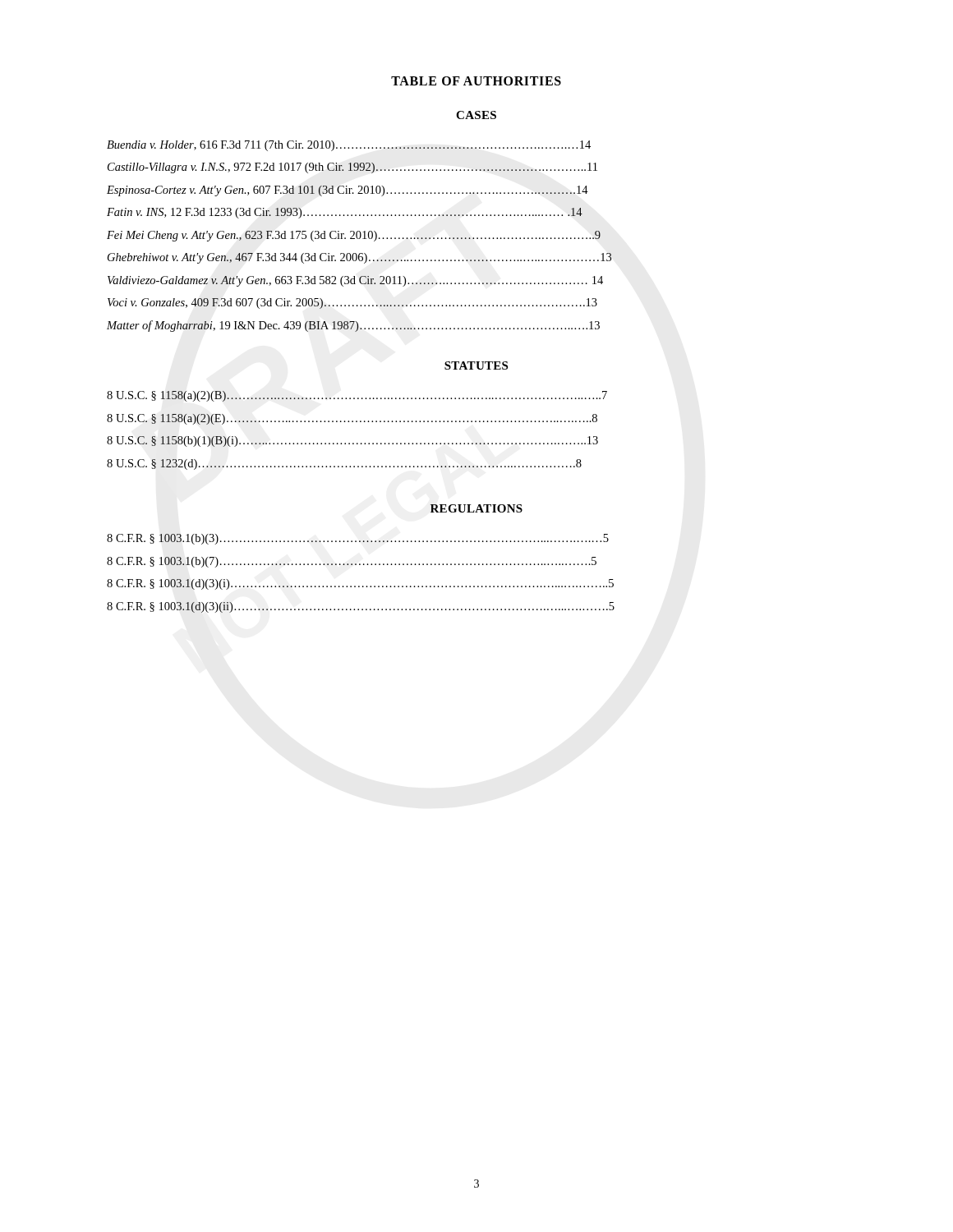Screen dimensions: 1232x953
Task: Click on the region starting "8 C.F.R. § 1003.1(b)(7)………………………………………………………………………..…..…….5"
Action: (352, 561)
